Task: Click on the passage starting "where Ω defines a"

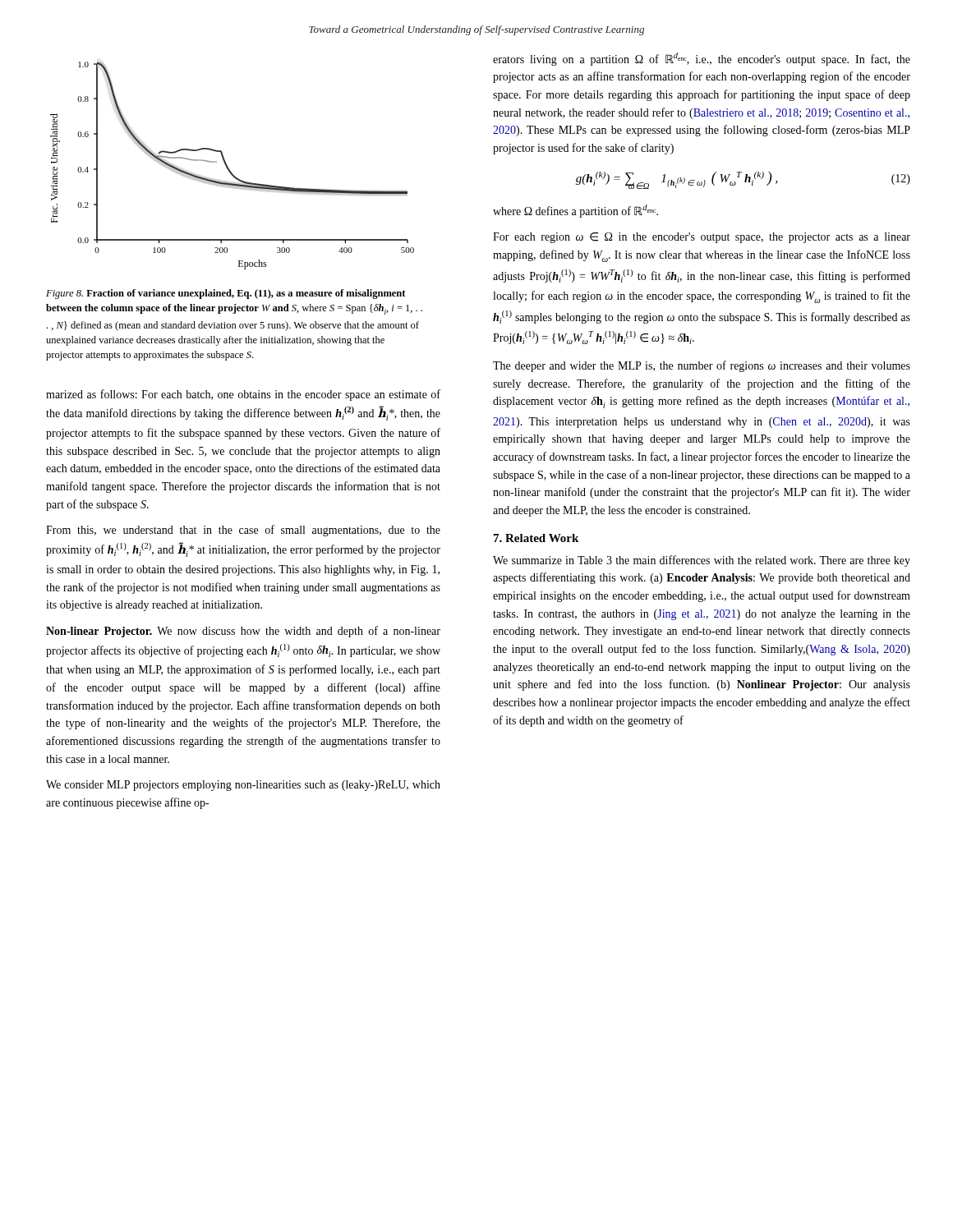Action: [575, 211]
